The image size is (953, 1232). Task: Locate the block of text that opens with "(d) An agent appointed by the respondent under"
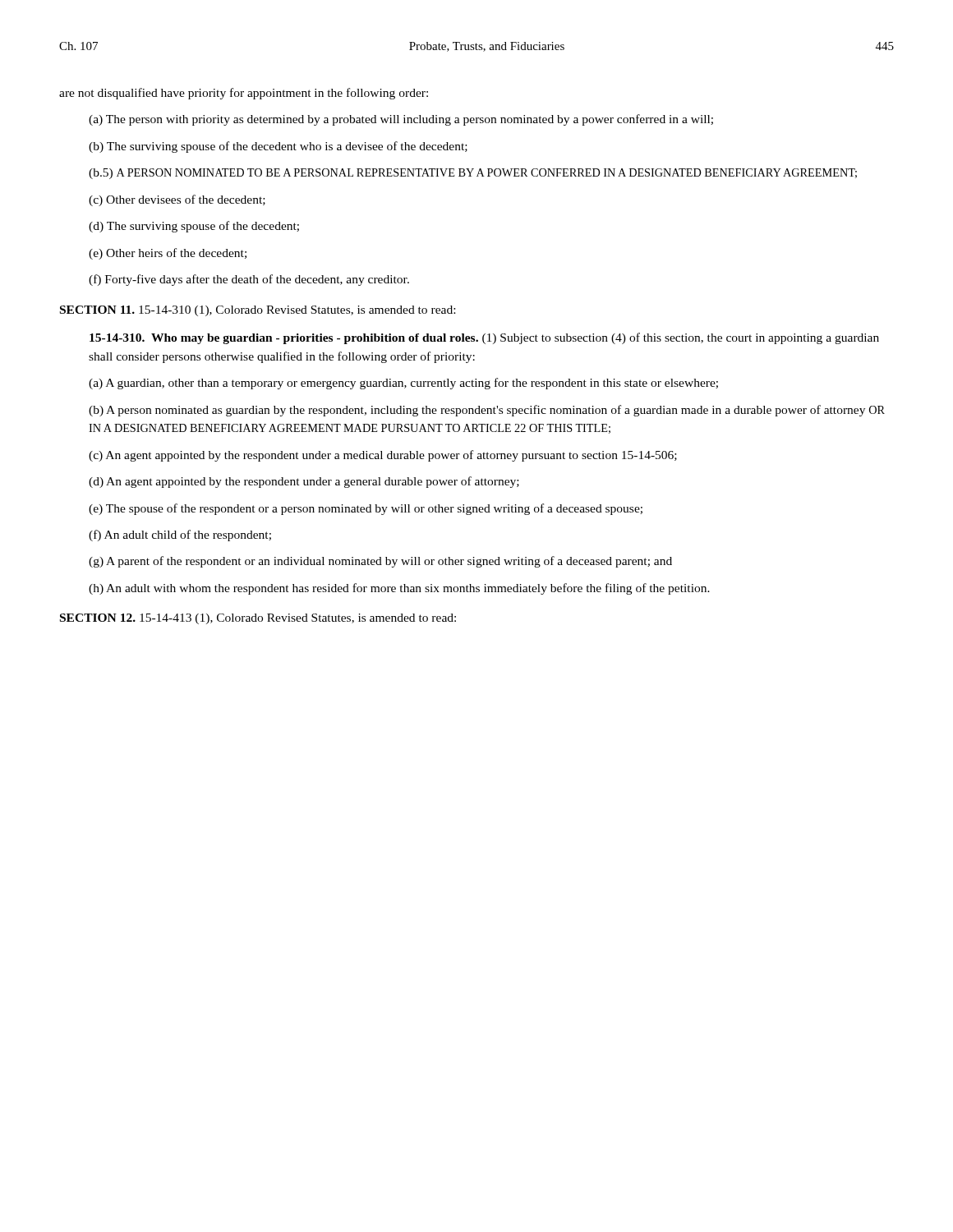tap(491, 482)
